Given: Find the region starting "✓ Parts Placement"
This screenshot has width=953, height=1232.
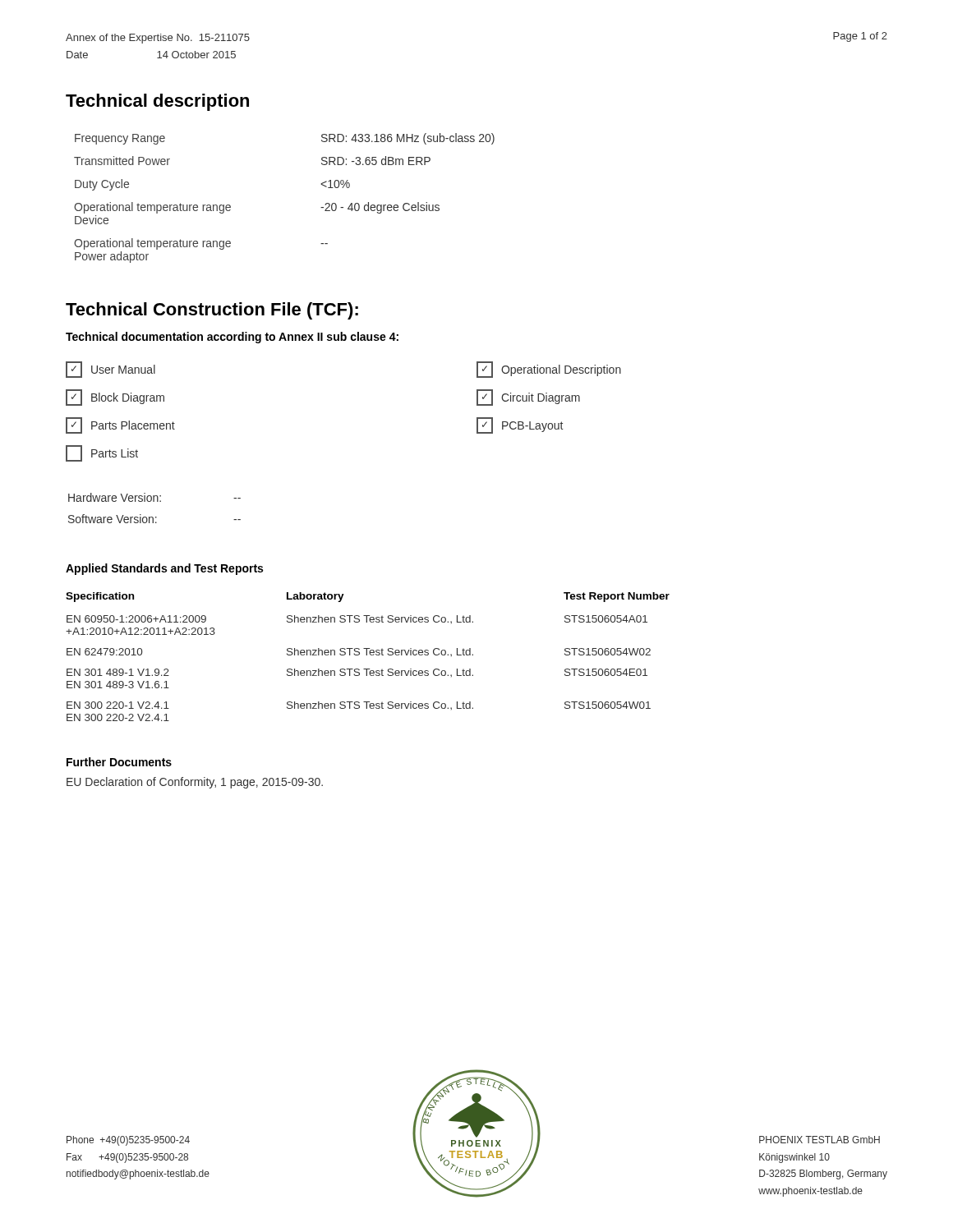Looking at the screenshot, I should 120,425.
